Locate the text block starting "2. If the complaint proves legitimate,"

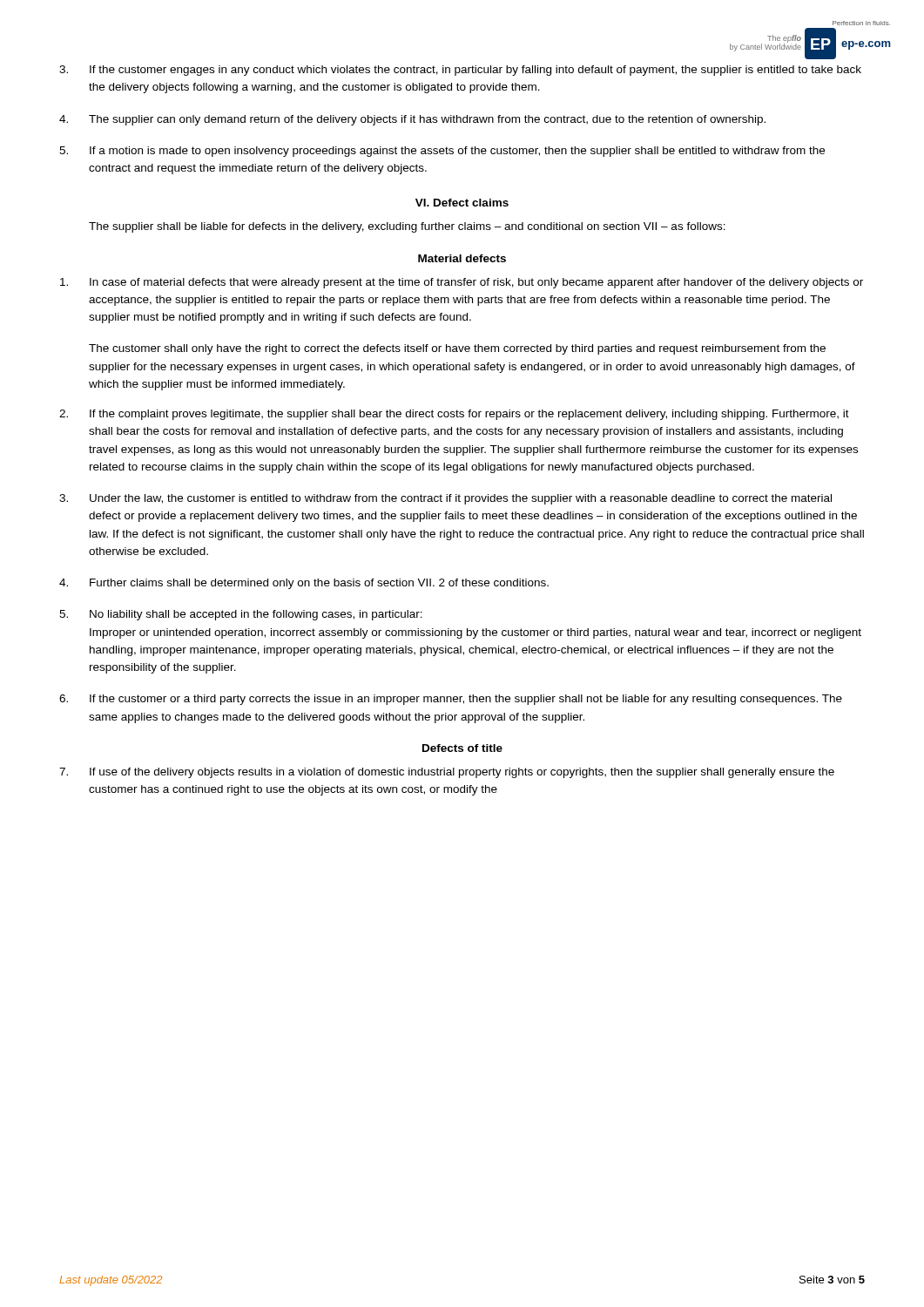(462, 440)
